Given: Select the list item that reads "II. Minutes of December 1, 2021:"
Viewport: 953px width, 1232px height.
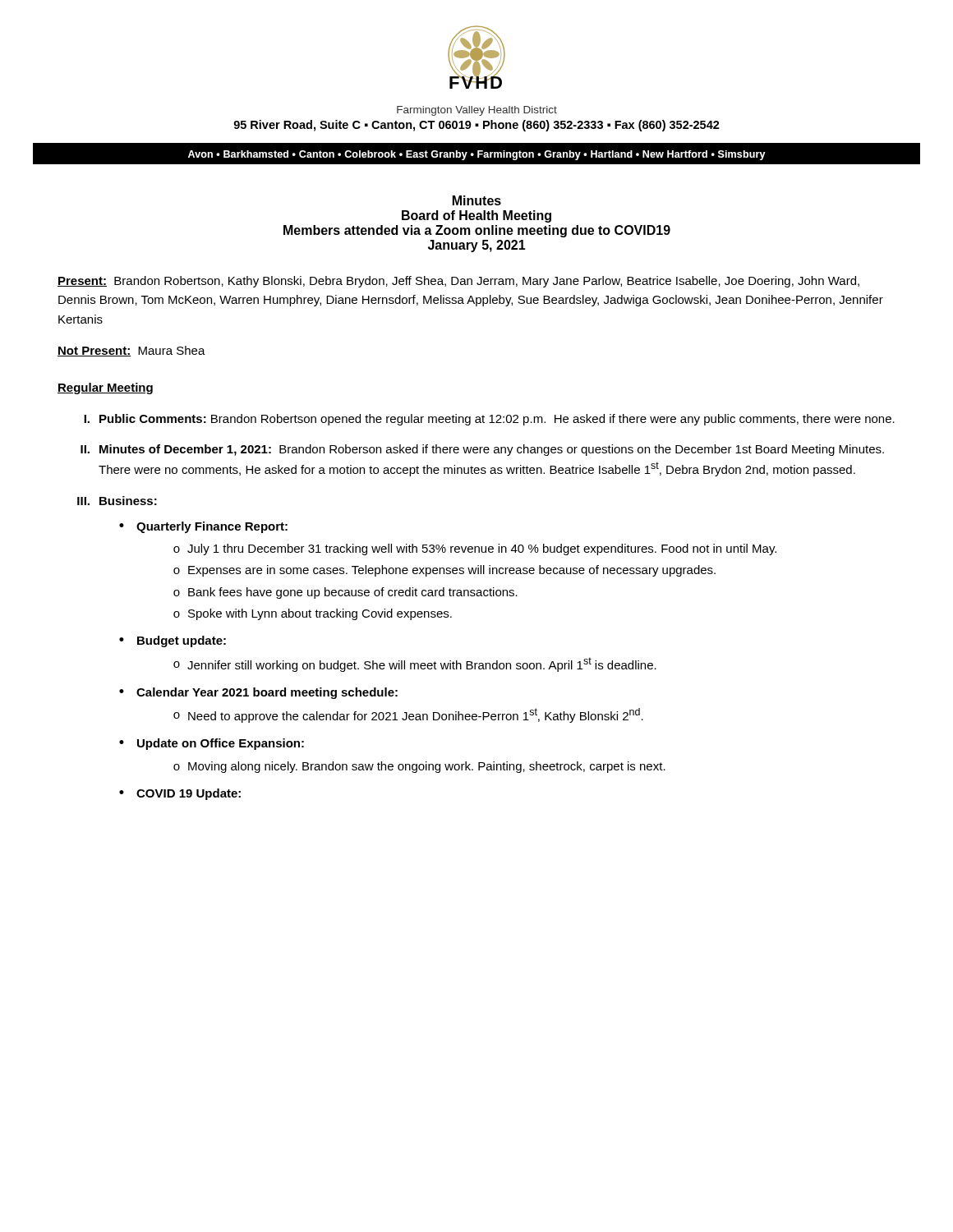Looking at the screenshot, I should 476,459.
